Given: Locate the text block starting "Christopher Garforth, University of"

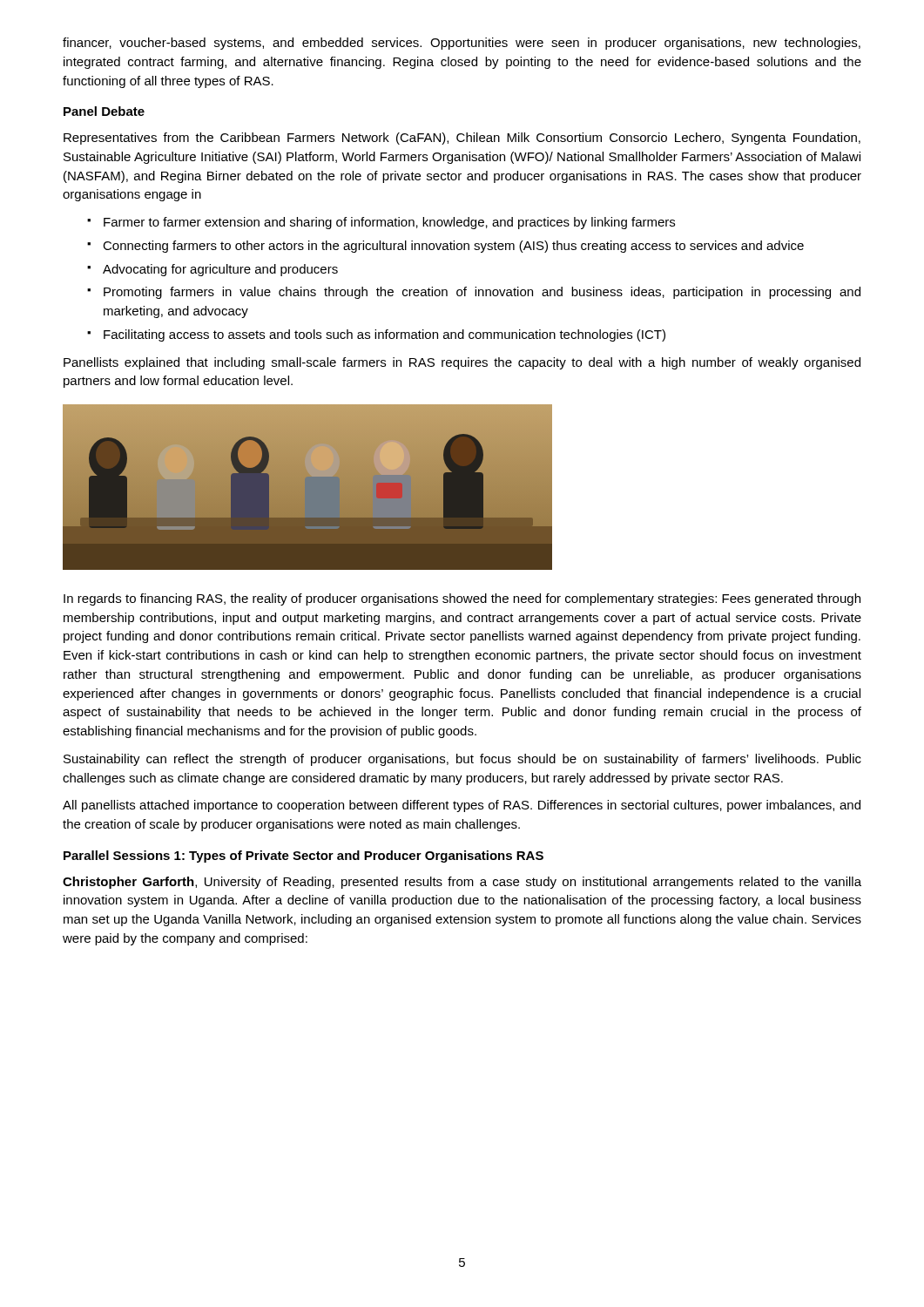Looking at the screenshot, I should (x=462, y=909).
